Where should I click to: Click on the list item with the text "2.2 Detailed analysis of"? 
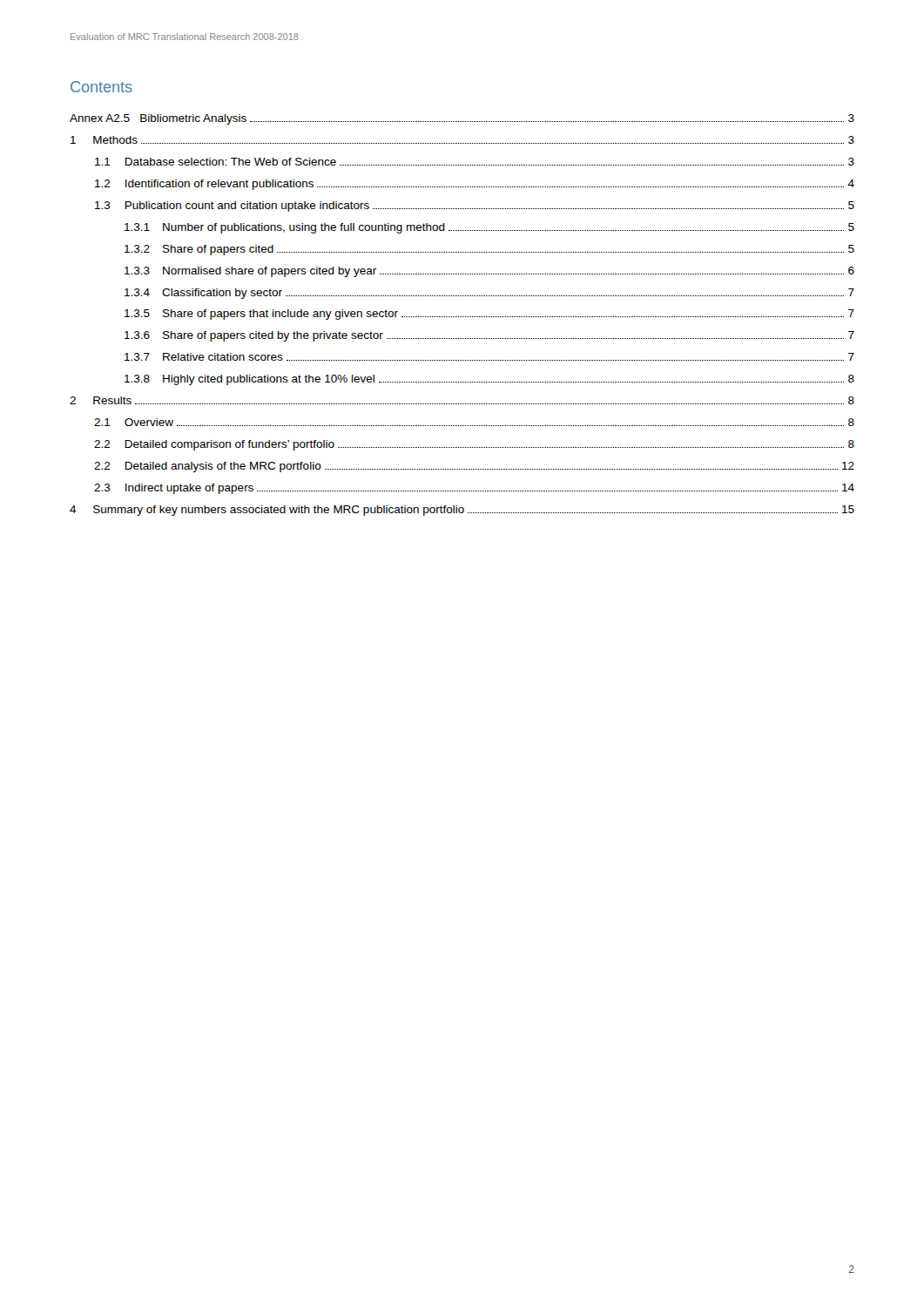click(x=474, y=467)
